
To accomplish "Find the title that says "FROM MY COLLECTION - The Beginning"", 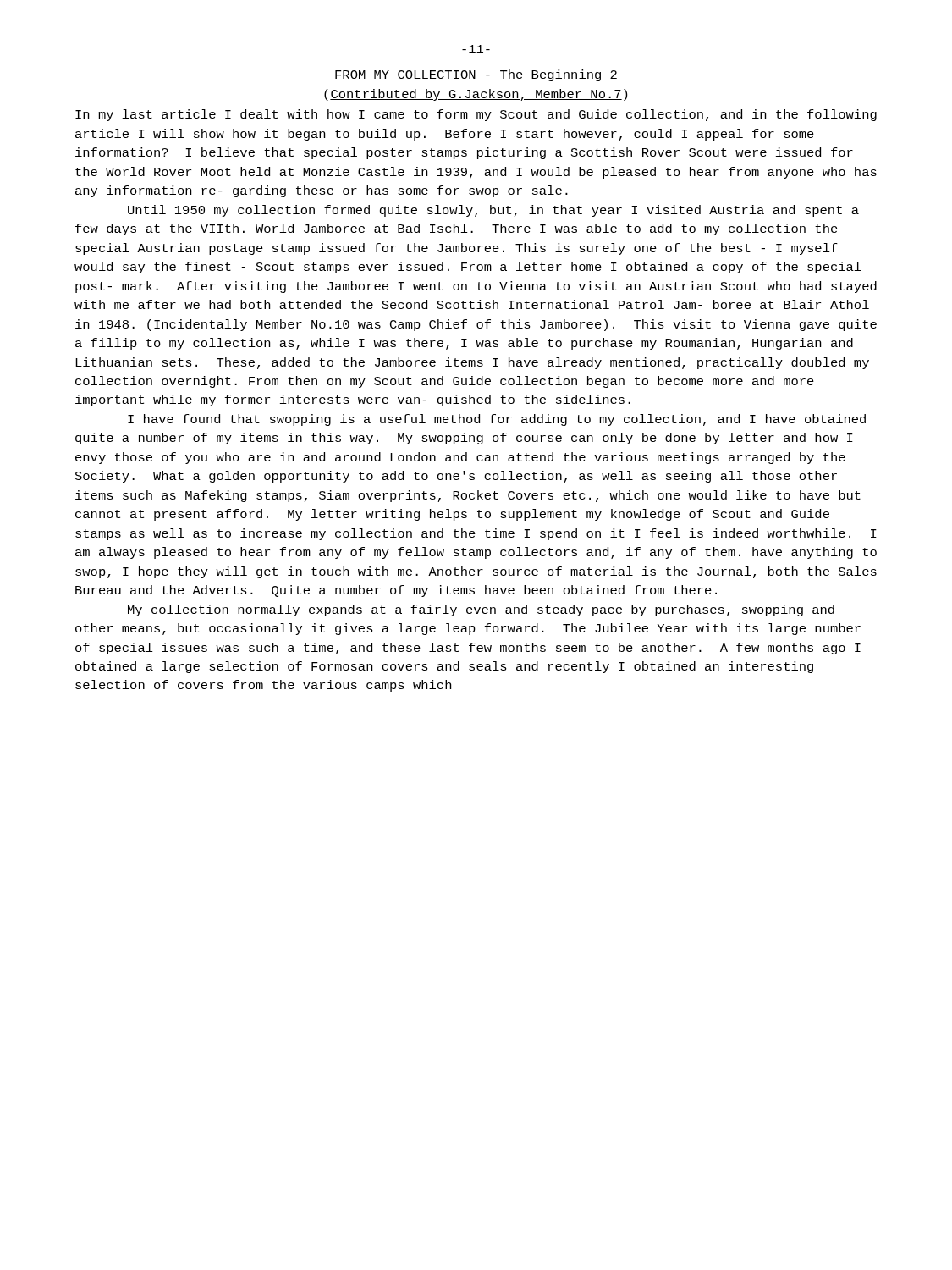I will point(476,85).
